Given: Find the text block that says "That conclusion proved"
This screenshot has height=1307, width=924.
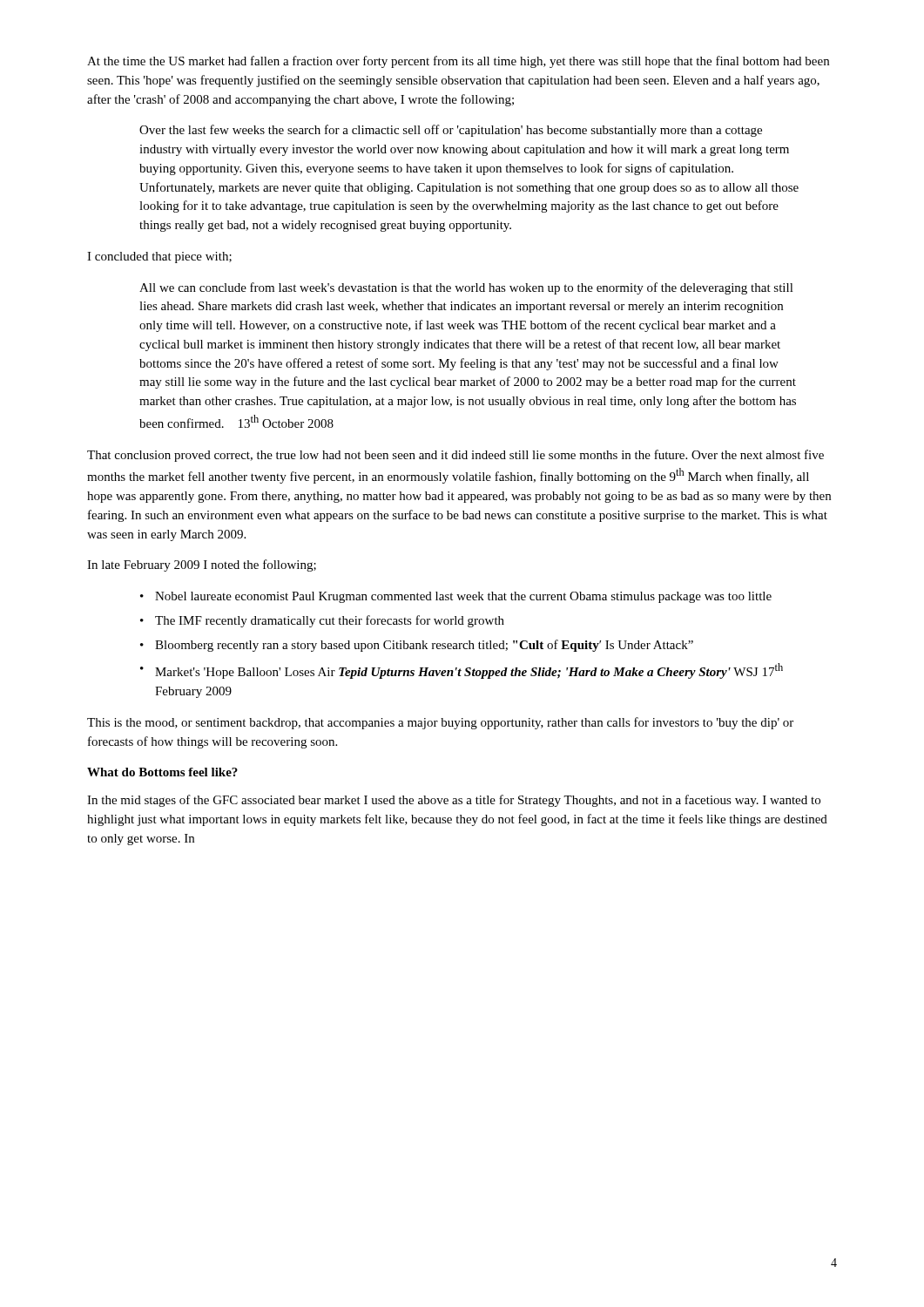Looking at the screenshot, I should (x=459, y=494).
